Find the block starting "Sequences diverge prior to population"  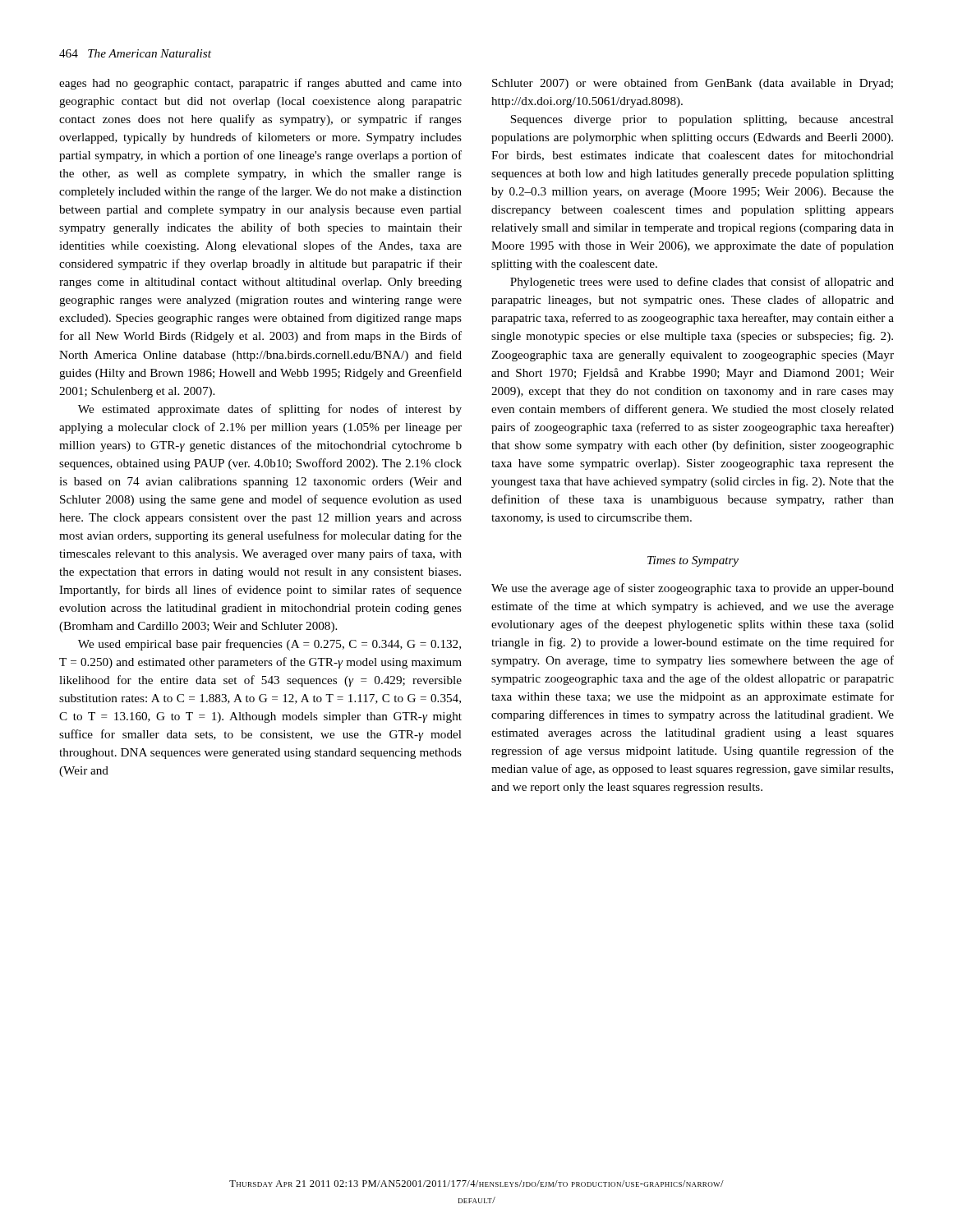click(x=693, y=192)
